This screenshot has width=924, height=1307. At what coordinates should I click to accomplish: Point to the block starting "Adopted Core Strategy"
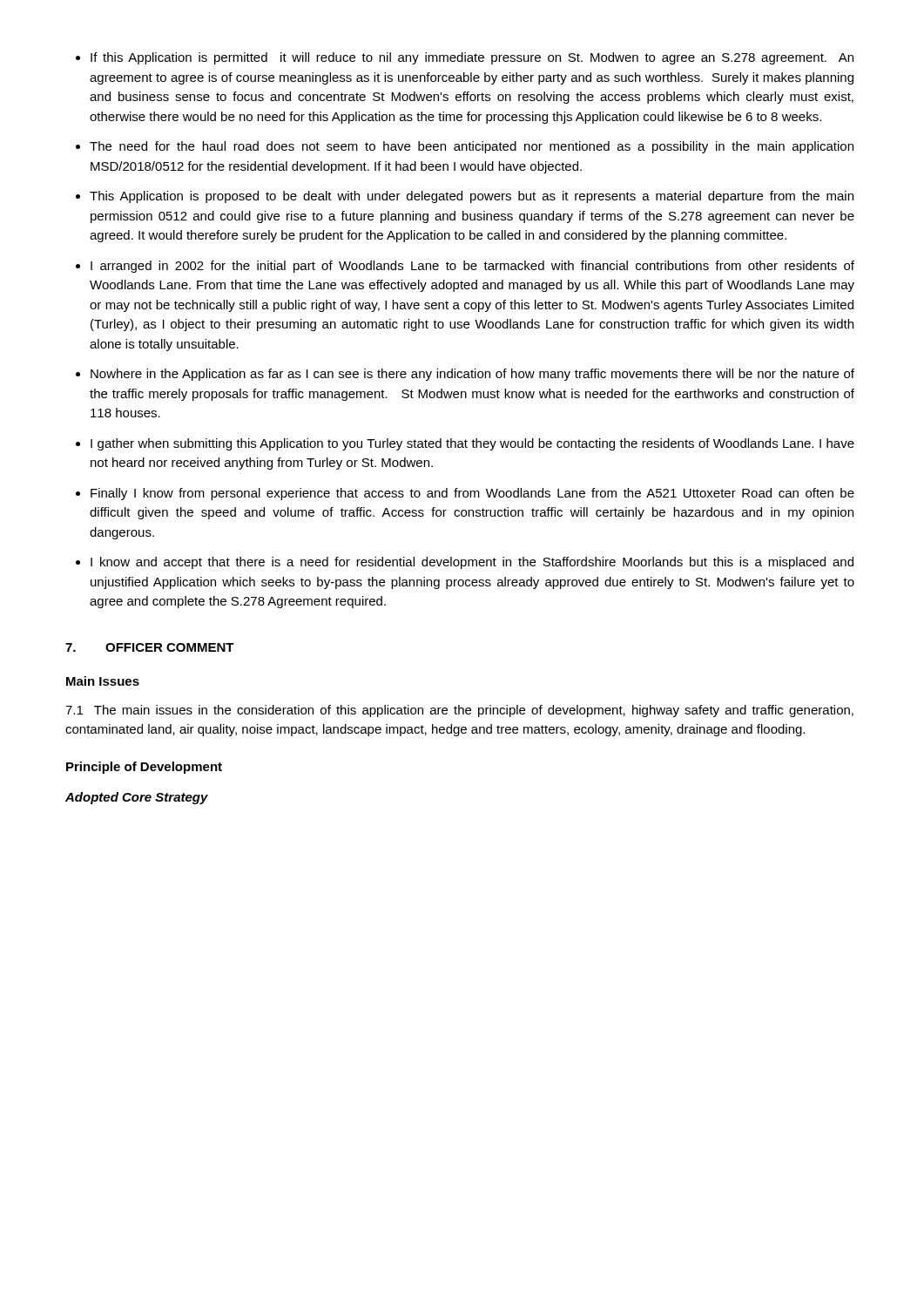pyautogui.click(x=136, y=796)
